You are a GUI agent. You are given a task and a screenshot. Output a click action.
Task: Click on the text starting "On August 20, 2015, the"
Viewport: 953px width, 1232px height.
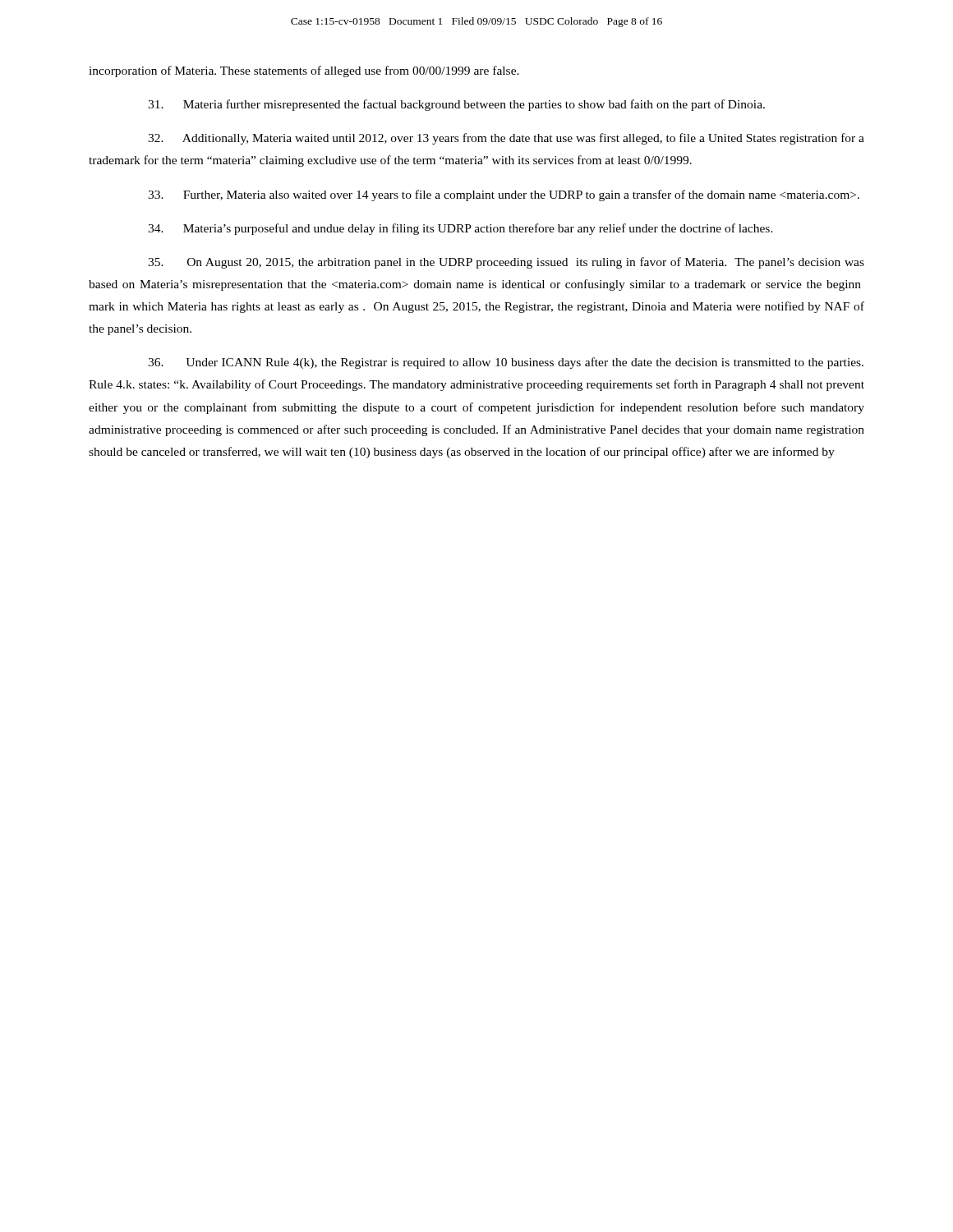[x=476, y=295]
